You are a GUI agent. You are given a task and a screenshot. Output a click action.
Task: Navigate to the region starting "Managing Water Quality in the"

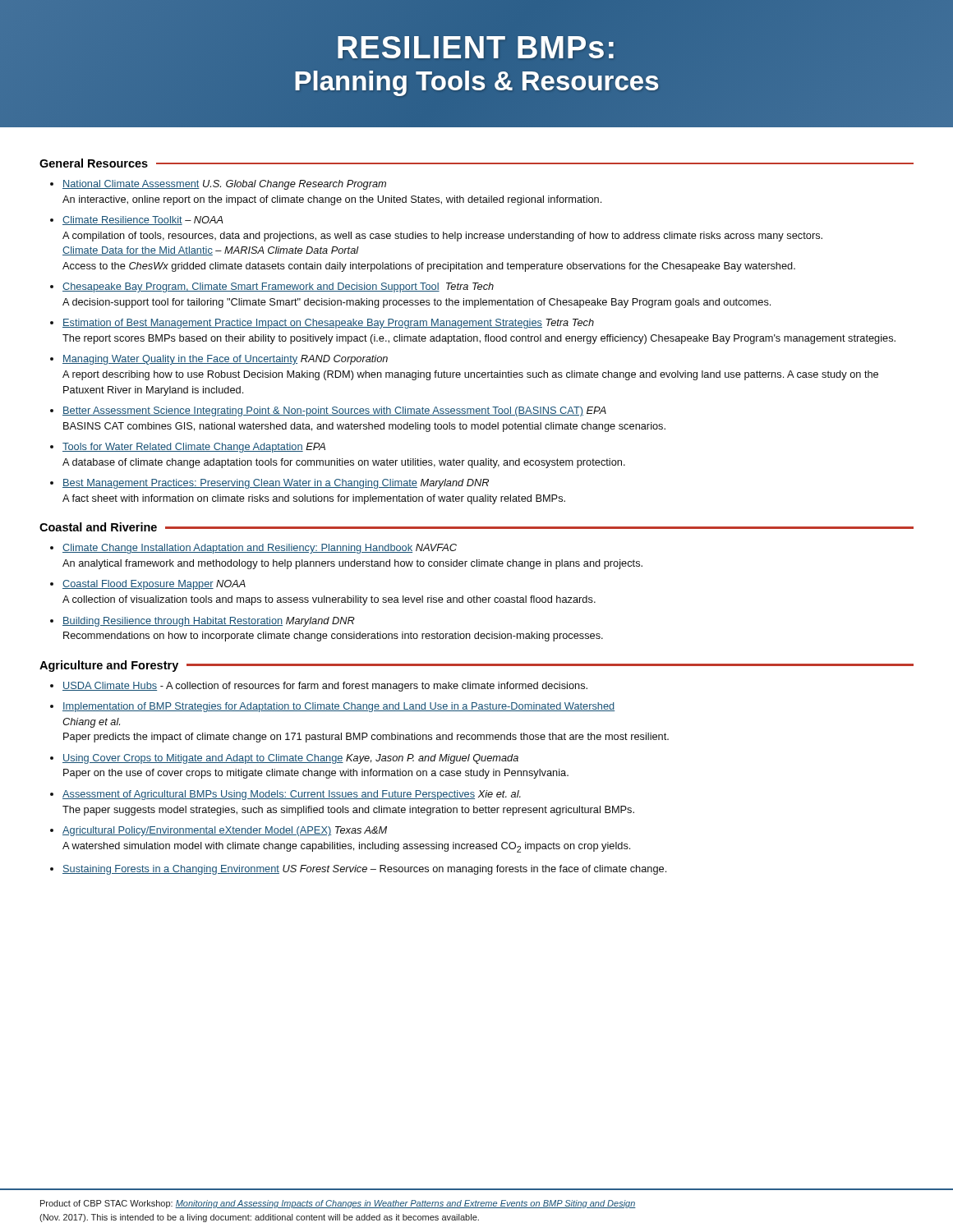[471, 374]
